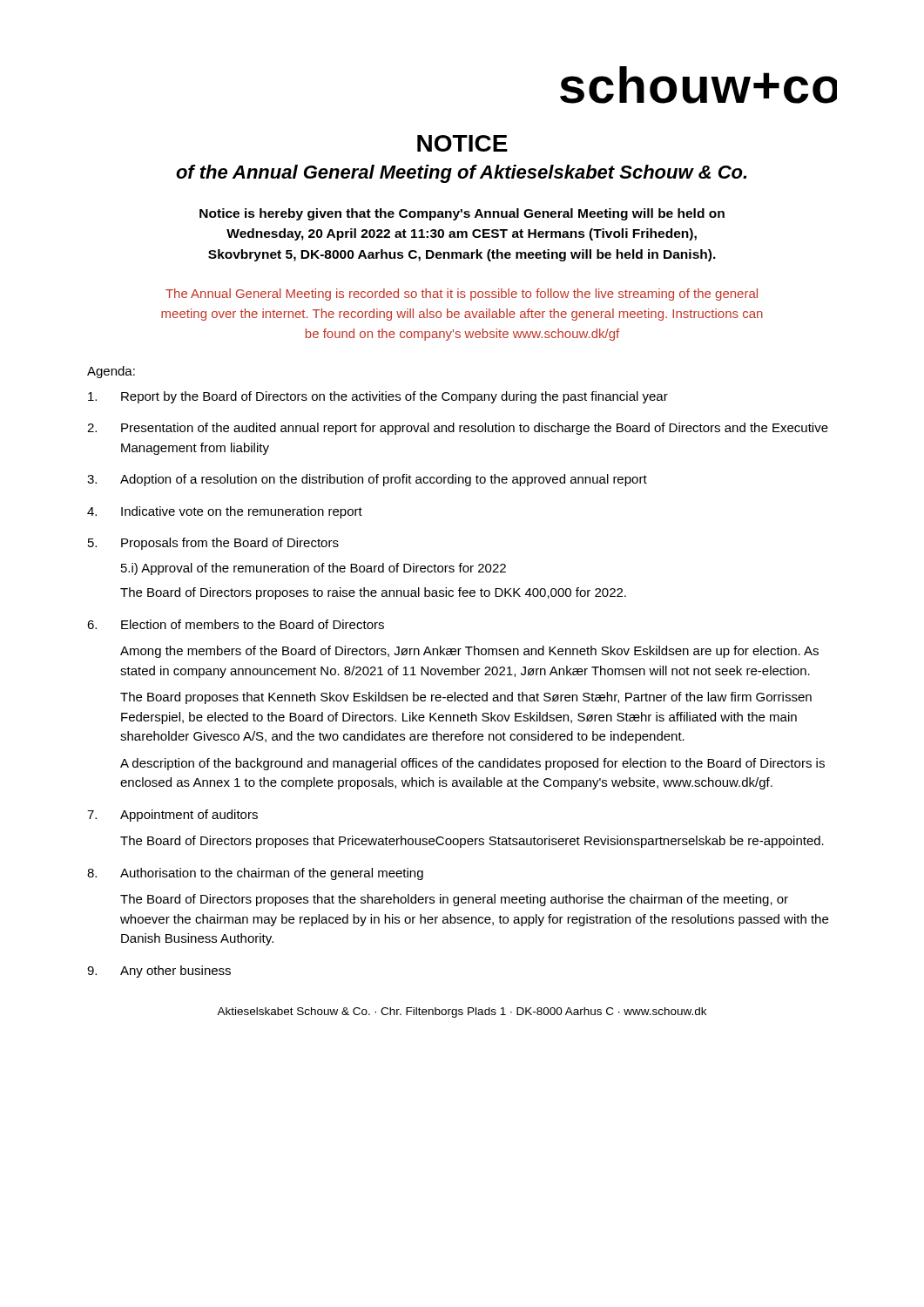
Task: Locate the text block that reads "Notice is hereby given that the Company's Annual"
Action: (x=462, y=233)
